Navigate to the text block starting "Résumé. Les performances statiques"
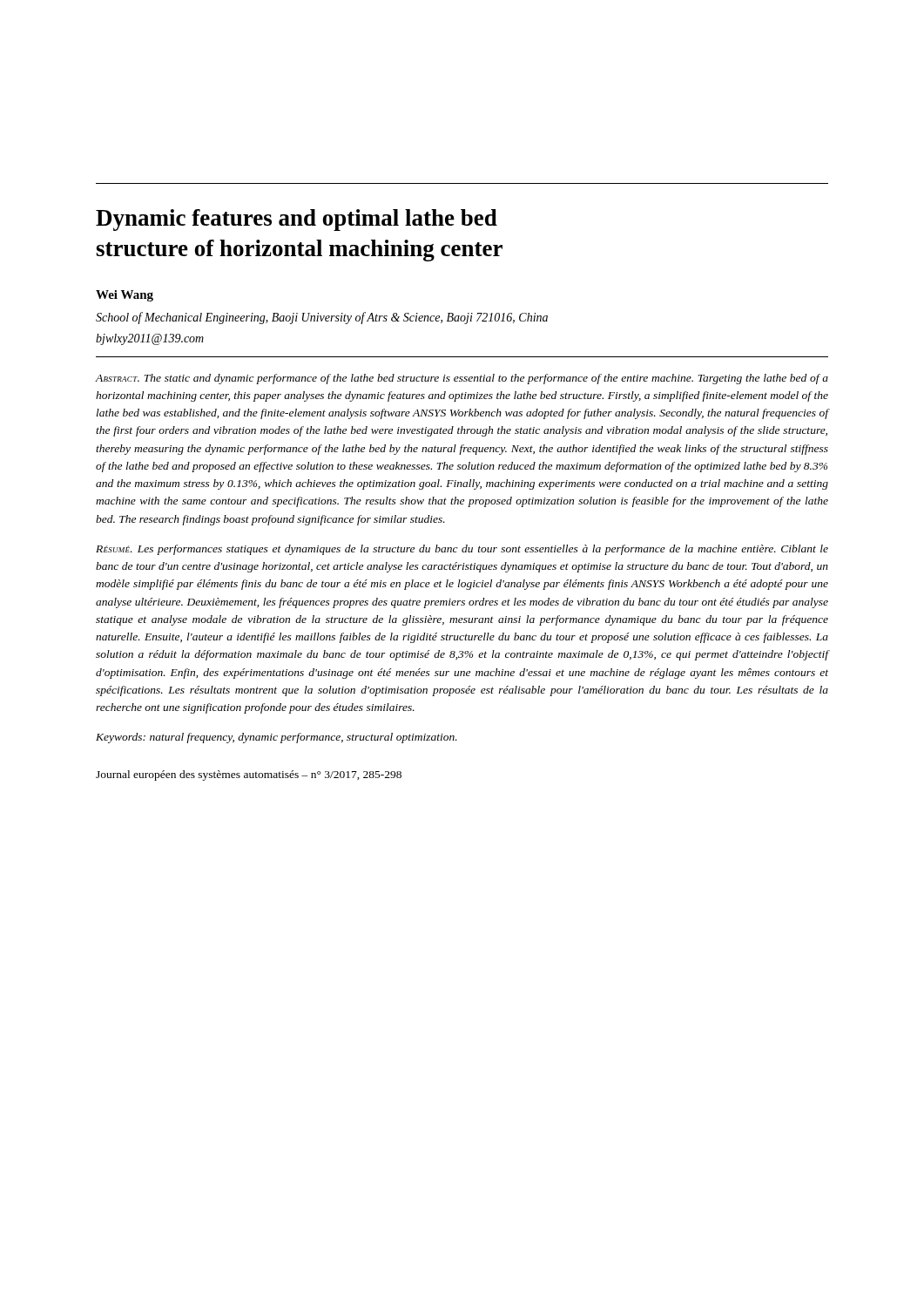Image resolution: width=924 pixels, height=1307 pixels. tap(462, 628)
